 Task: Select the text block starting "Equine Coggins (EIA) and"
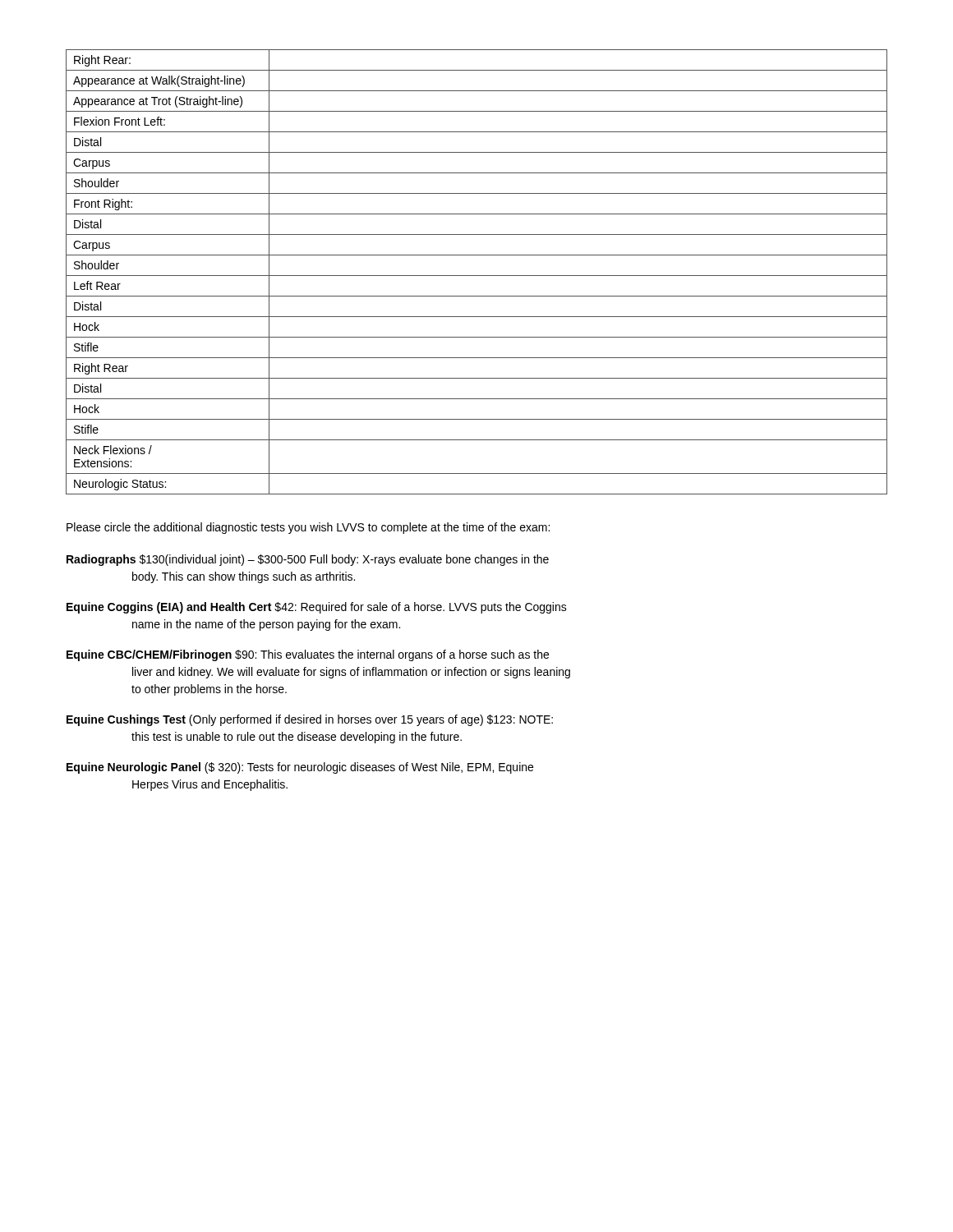tap(316, 617)
